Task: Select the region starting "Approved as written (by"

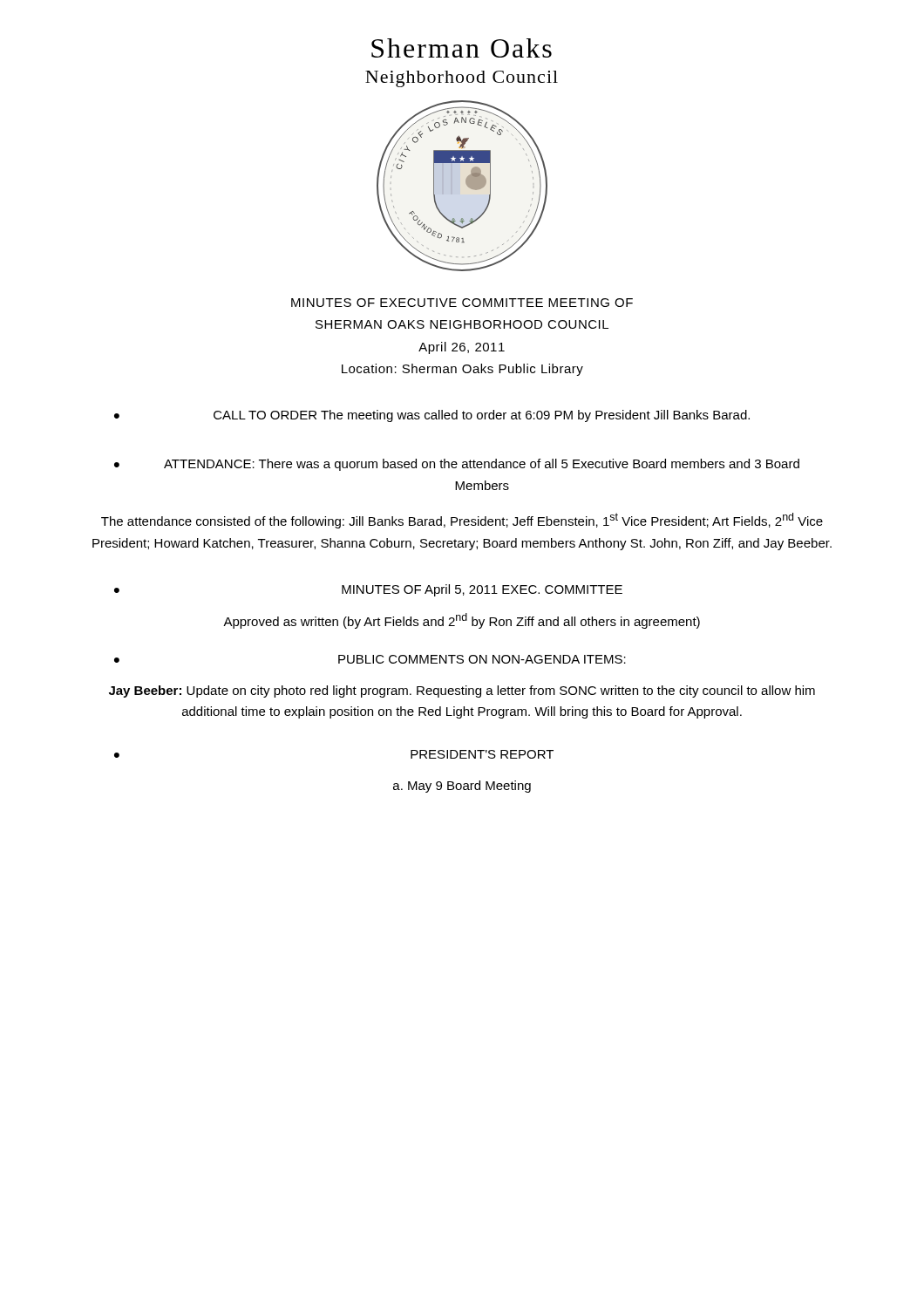Action: (x=462, y=620)
